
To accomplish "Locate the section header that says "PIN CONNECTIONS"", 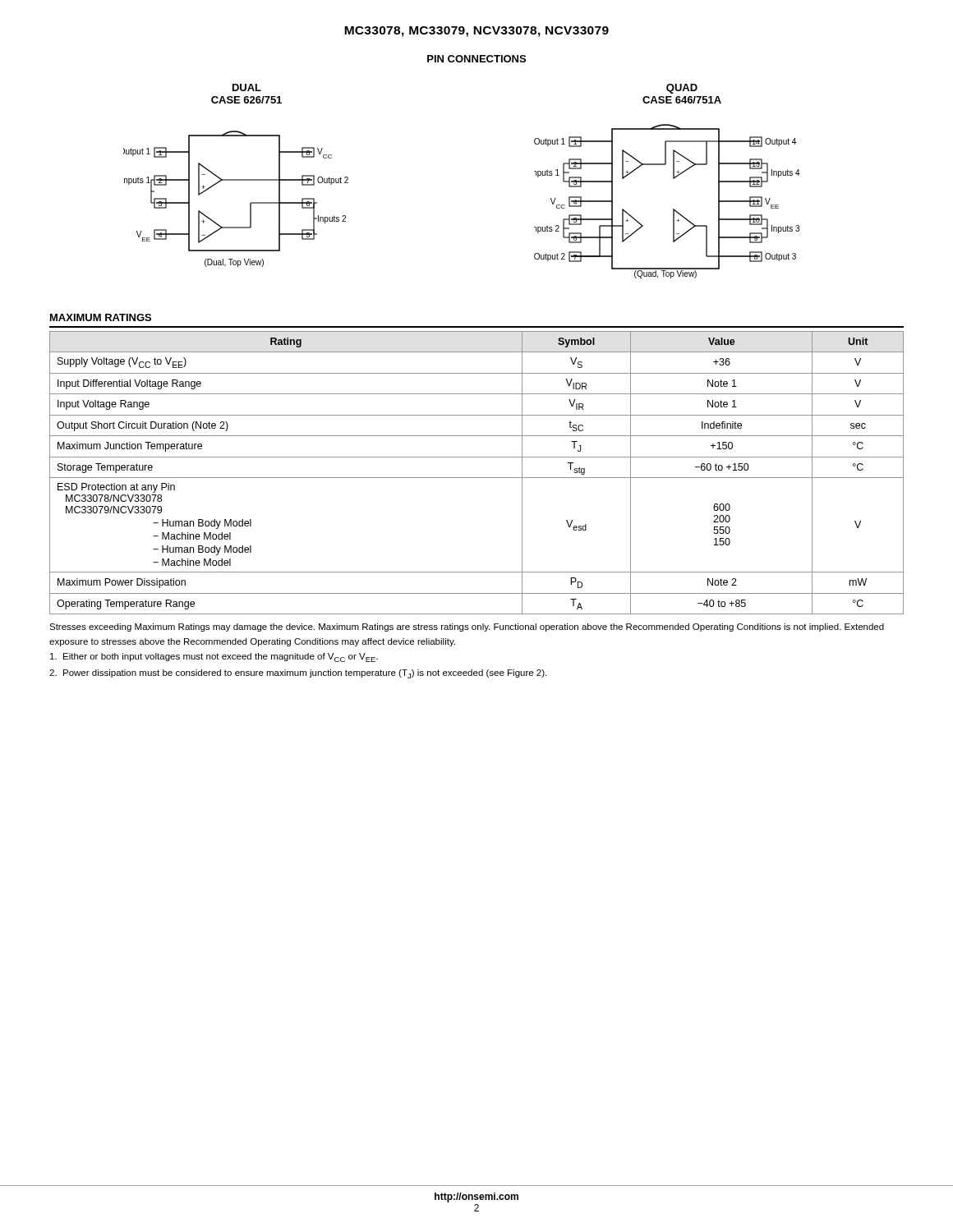I will [x=476, y=59].
